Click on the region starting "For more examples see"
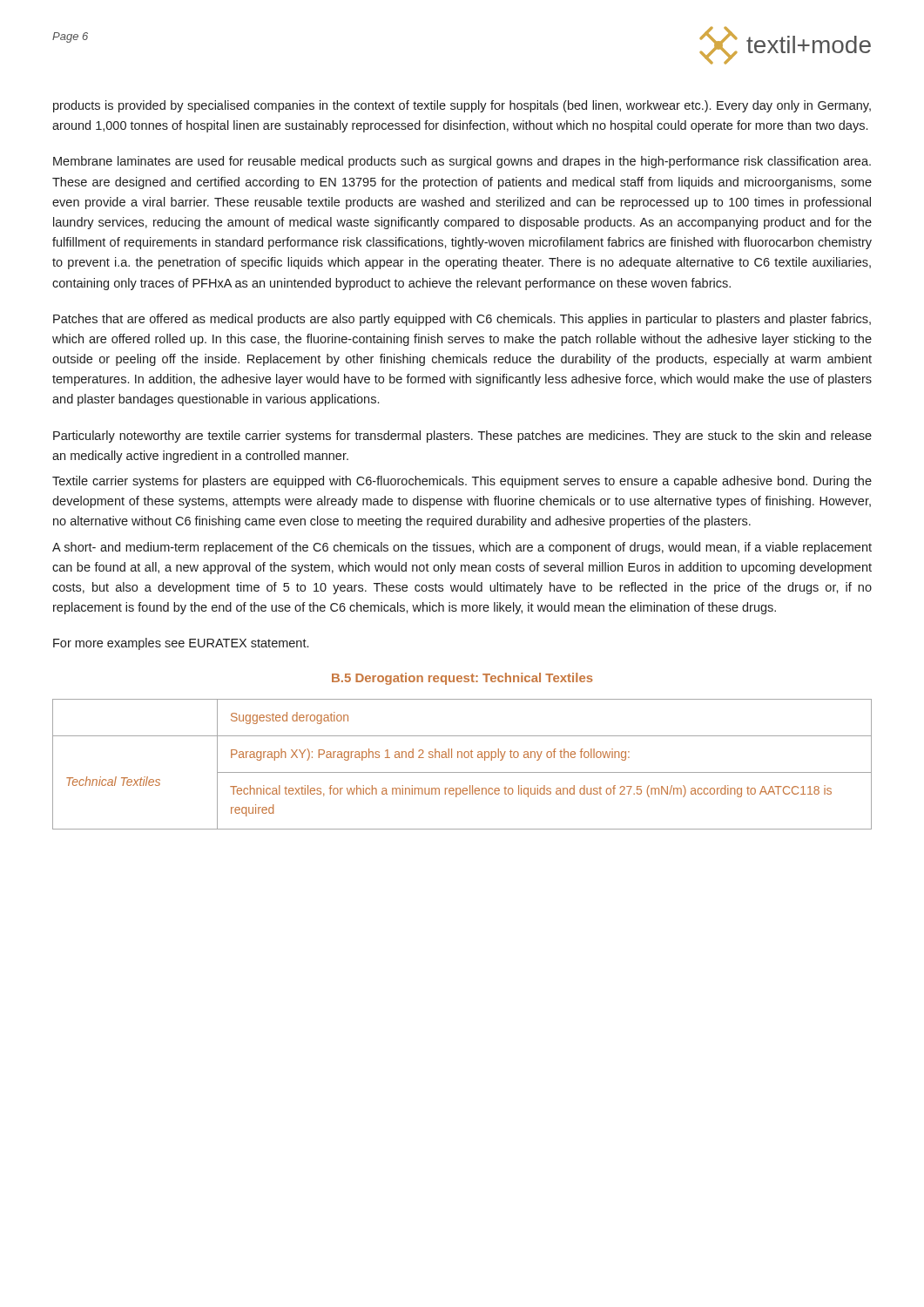This screenshot has height=1307, width=924. (181, 643)
